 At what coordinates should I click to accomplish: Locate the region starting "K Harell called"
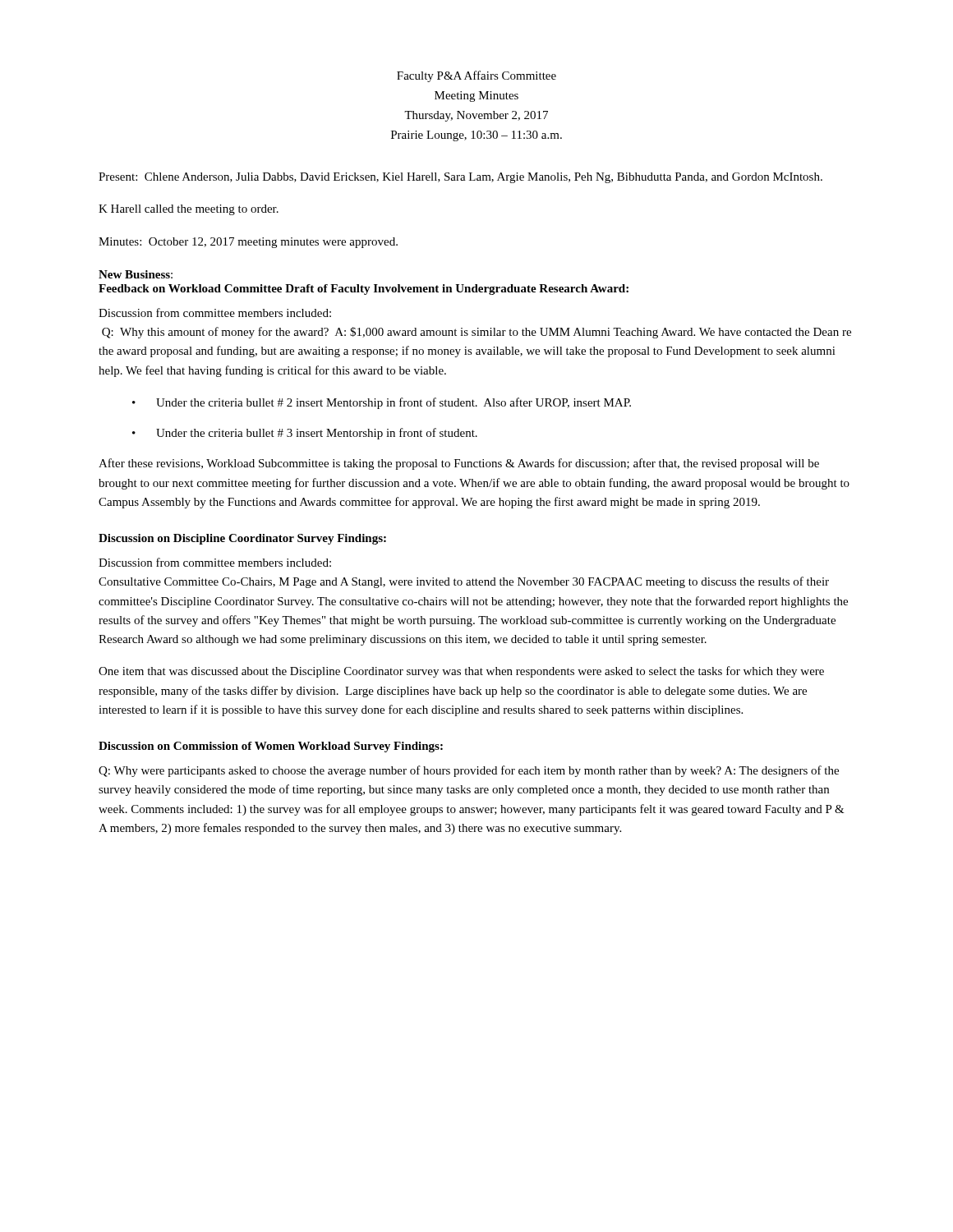(x=189, y=209)
